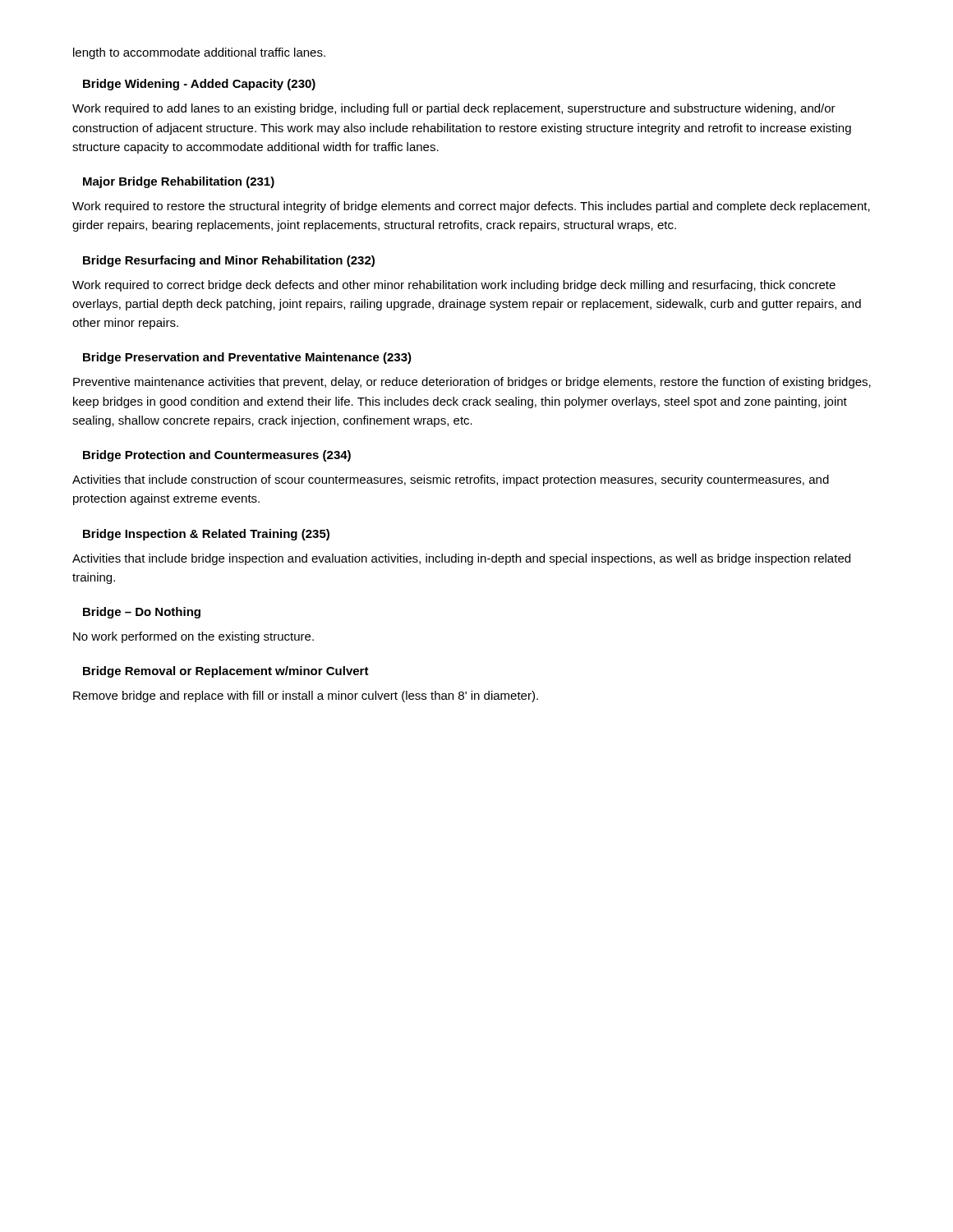Find the passage starting "Work required to add"

462,127
